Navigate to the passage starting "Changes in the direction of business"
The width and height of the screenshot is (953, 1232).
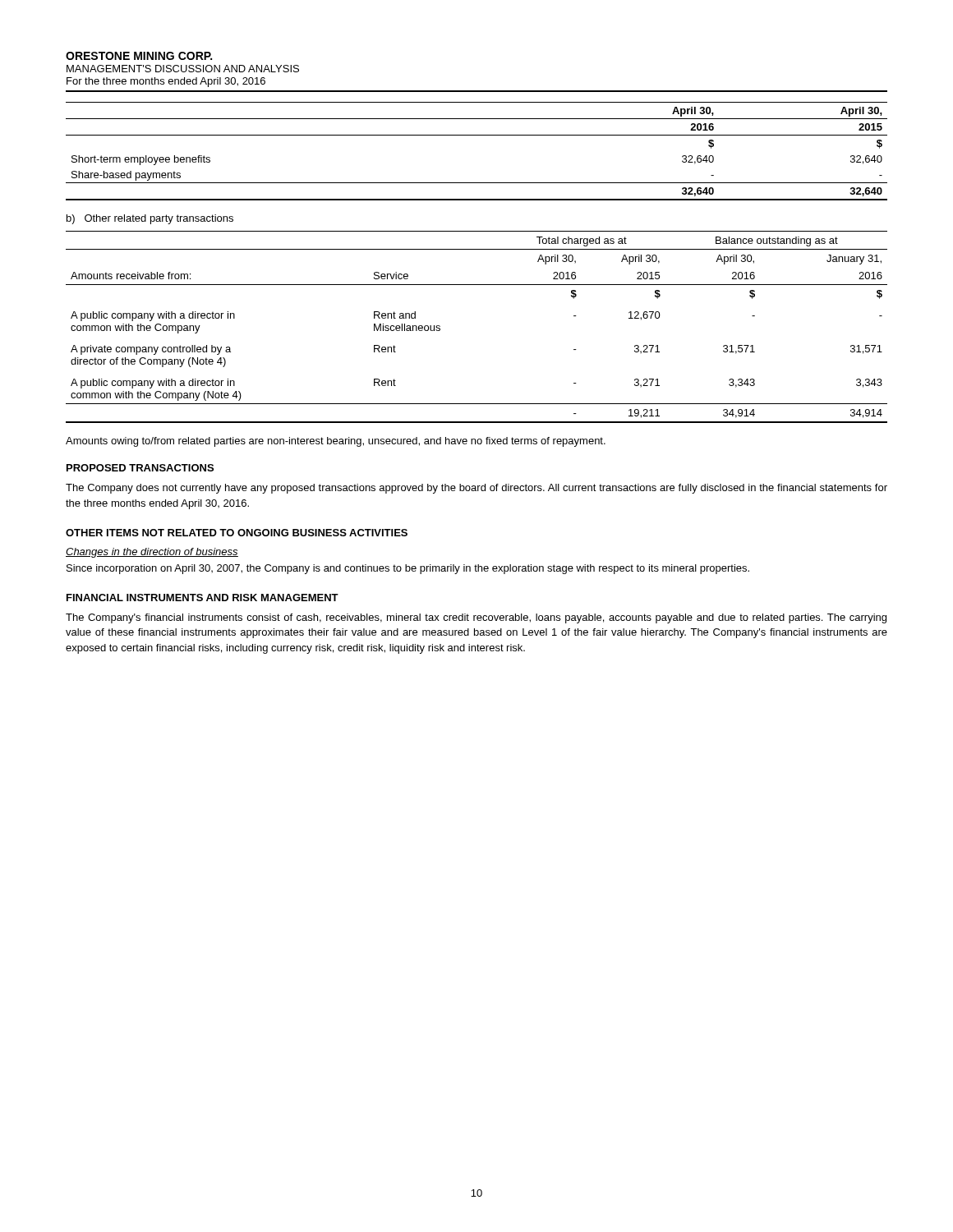click(152, 551)
